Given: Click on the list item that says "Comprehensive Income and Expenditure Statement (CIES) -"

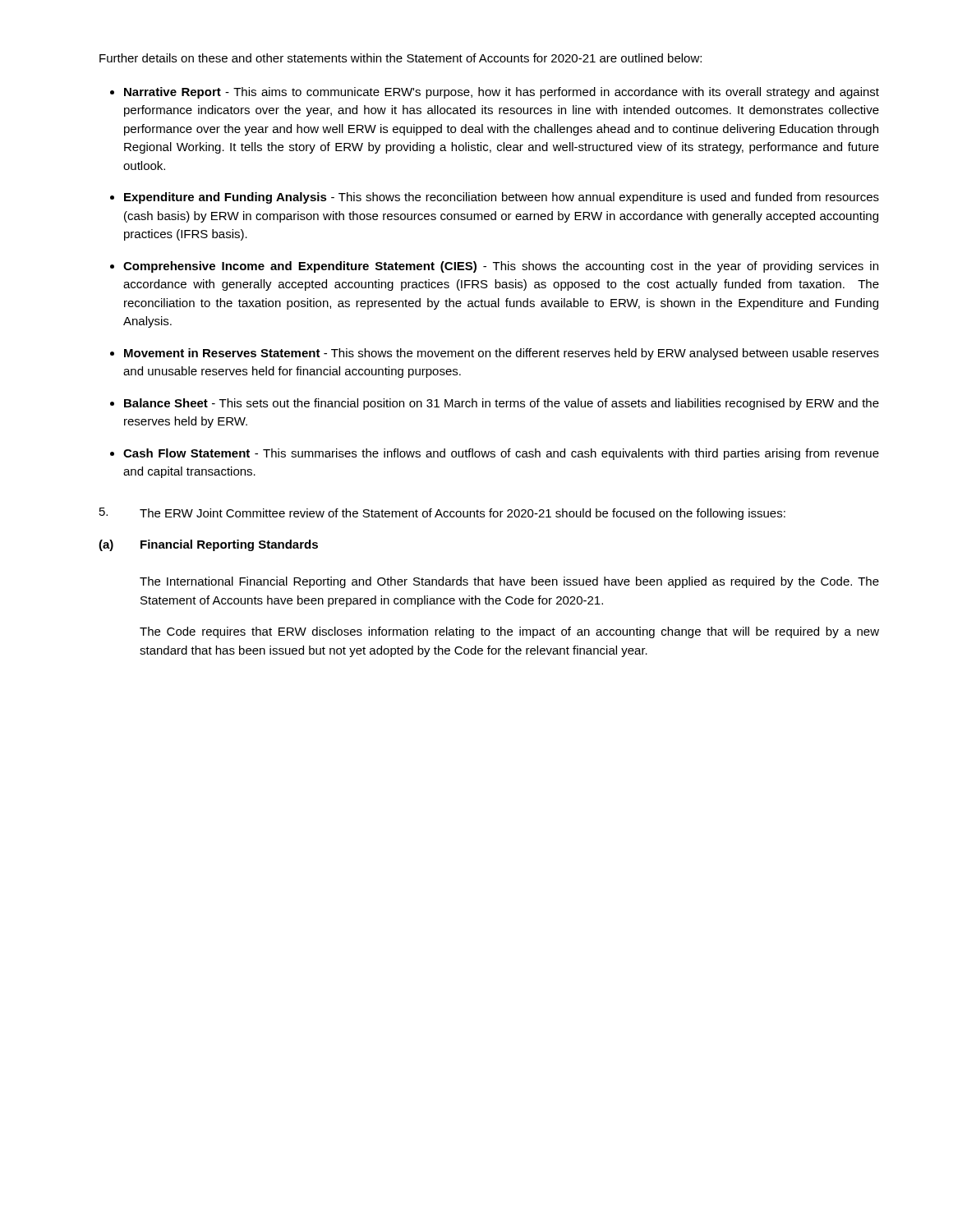Looking at the screenshot, I should [501, 293].
